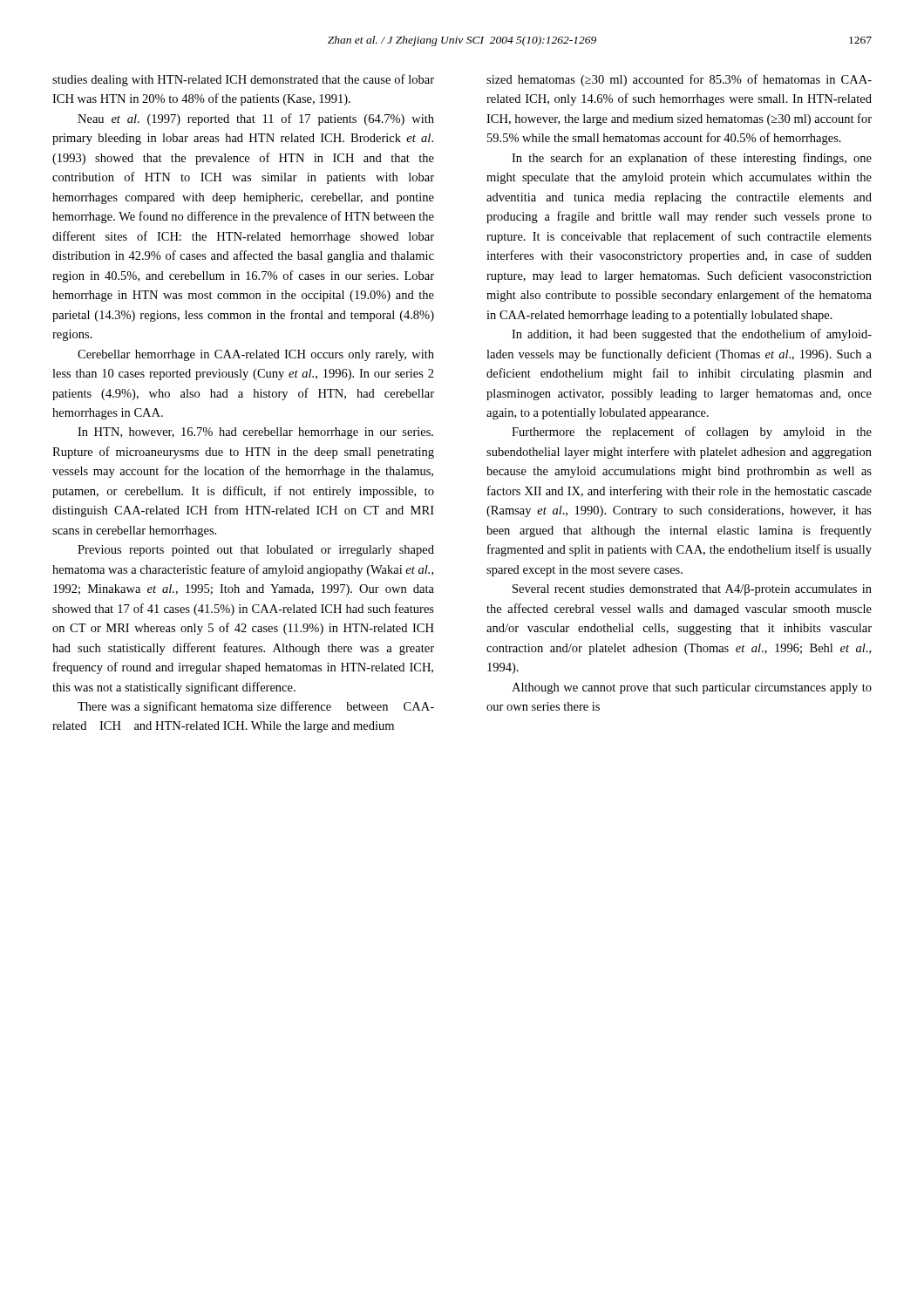Select the region starting "Cerebellar hemorrhage in"
This screenshot has height=1308, width=924.
pyautogui.click(x=243, y=383)
